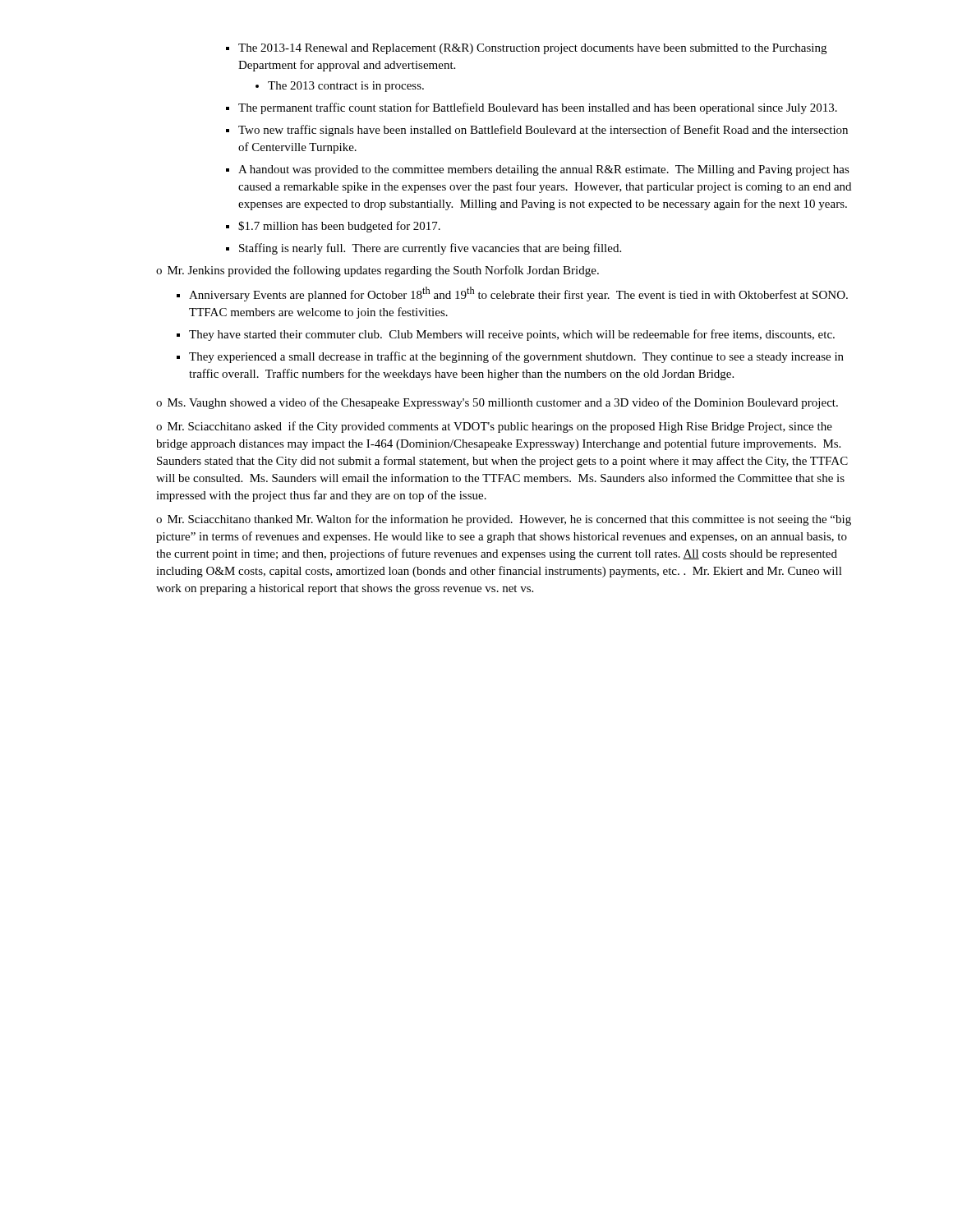953x1232 pixels.
Task: Navigate to the passage starting "The permanent traffic"
Action: (538, 108)
